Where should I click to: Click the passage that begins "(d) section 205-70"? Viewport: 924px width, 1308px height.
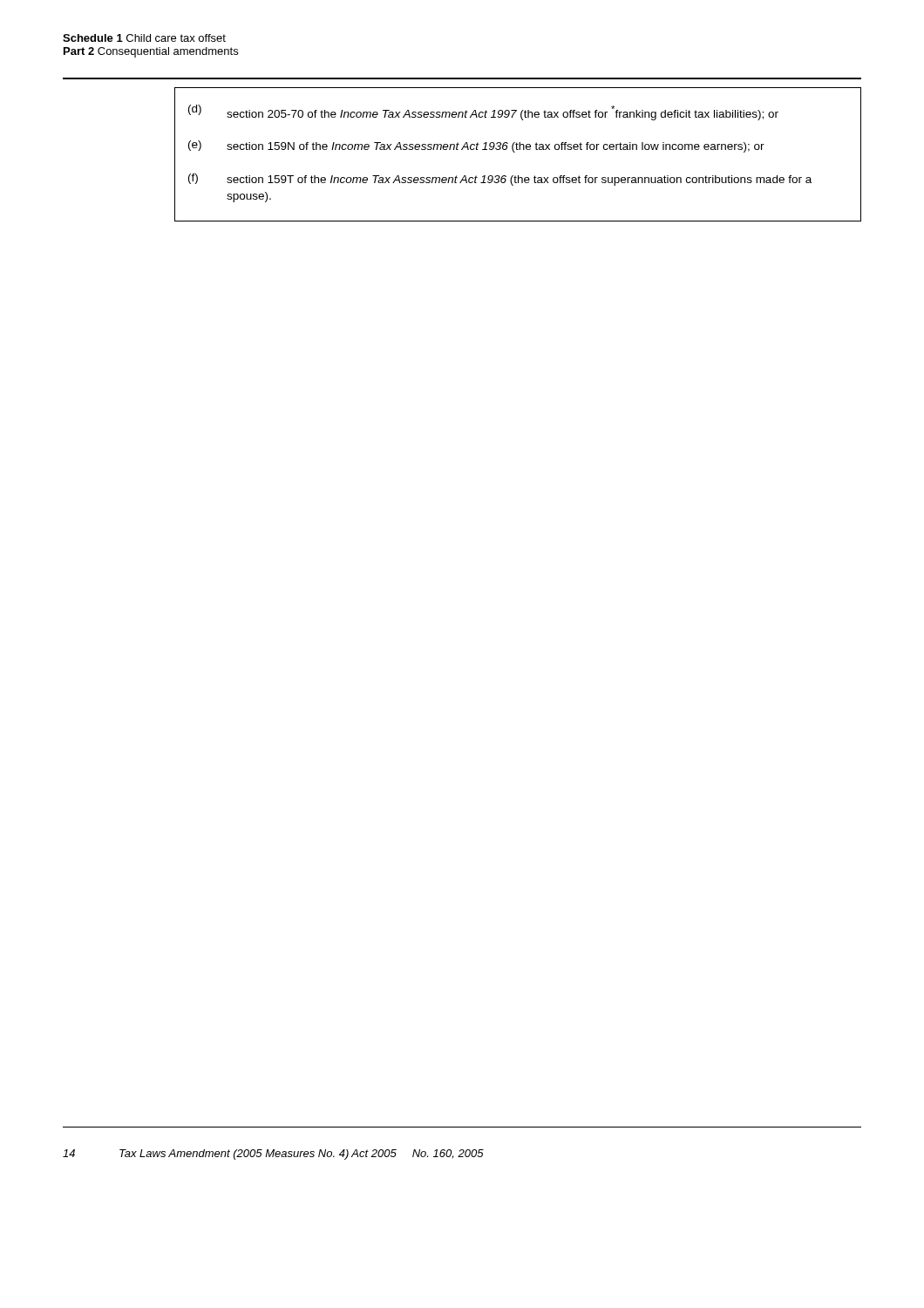[483, 112]
